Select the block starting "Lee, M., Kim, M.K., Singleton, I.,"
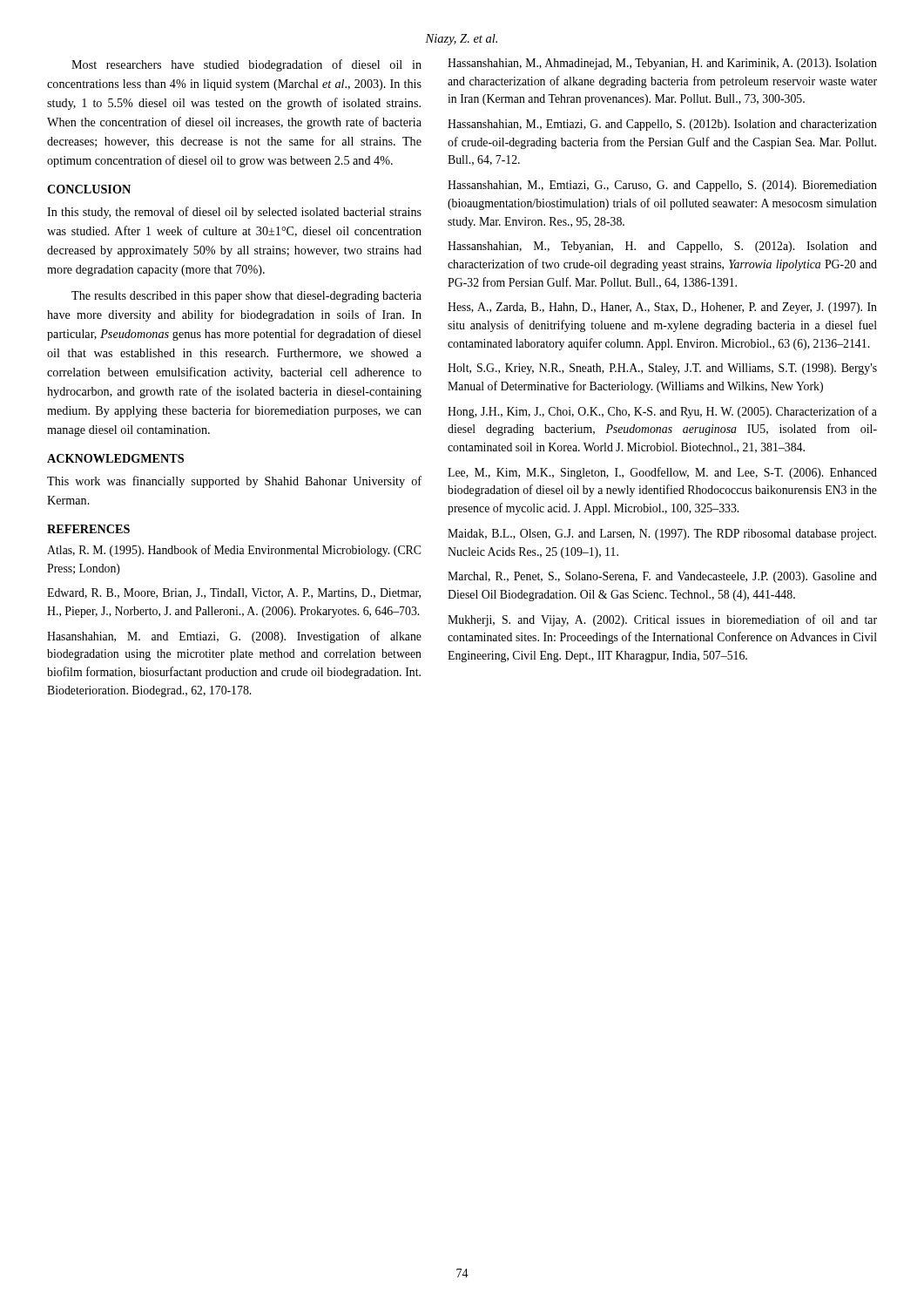 click(662, 491)
